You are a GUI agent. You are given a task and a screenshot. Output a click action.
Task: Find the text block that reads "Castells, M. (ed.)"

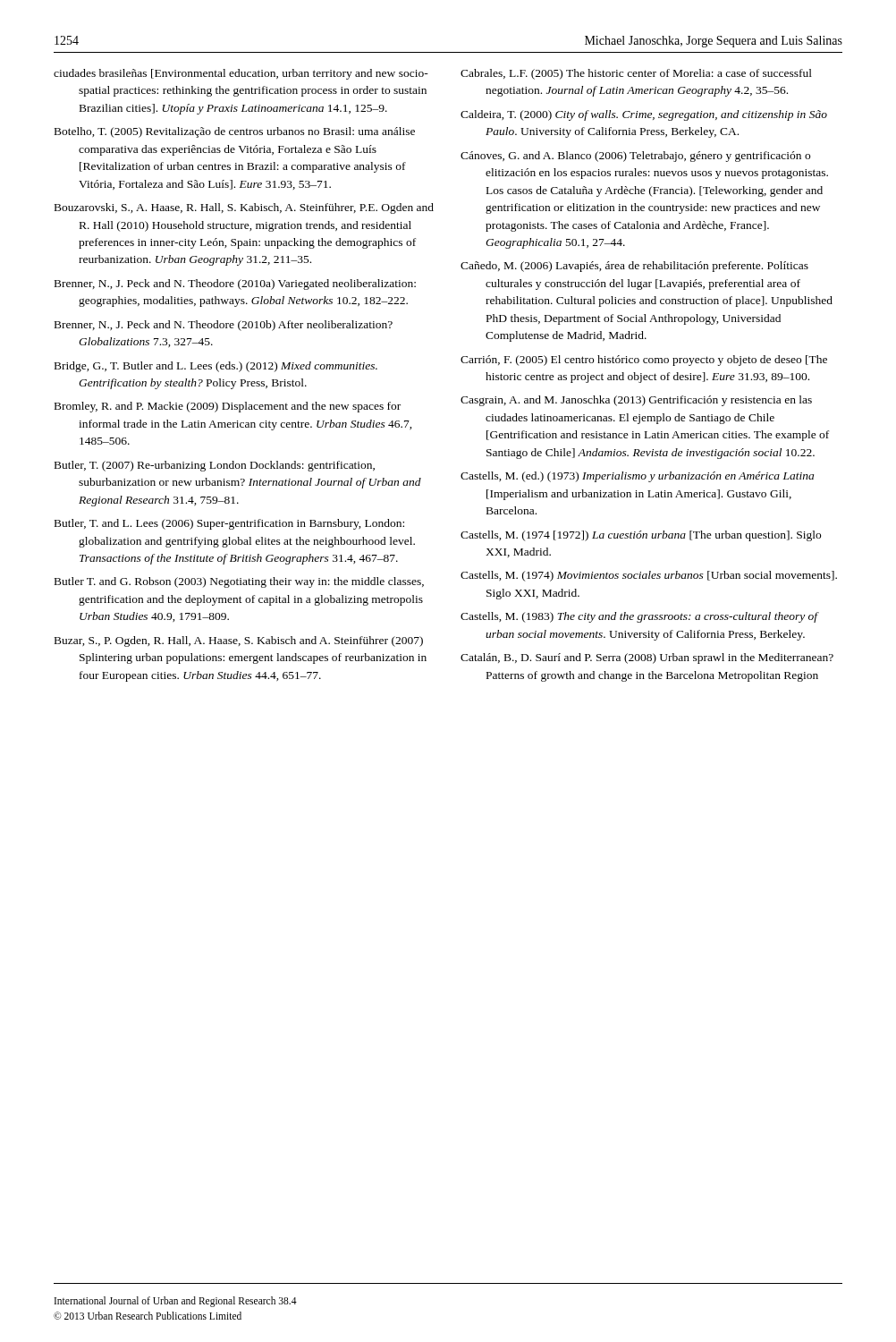click(637, 493)
